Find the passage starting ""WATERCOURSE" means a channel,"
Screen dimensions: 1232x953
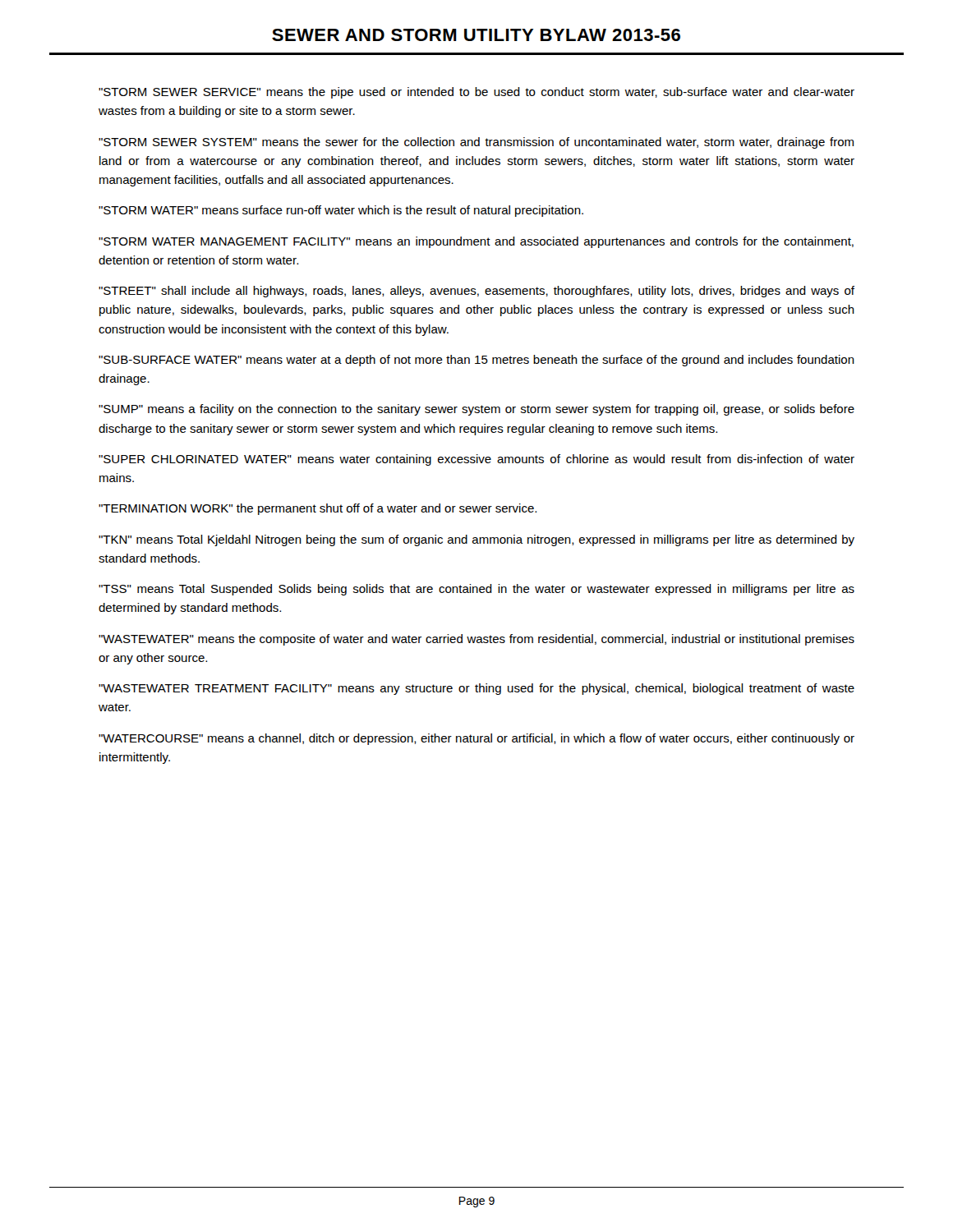476,747
